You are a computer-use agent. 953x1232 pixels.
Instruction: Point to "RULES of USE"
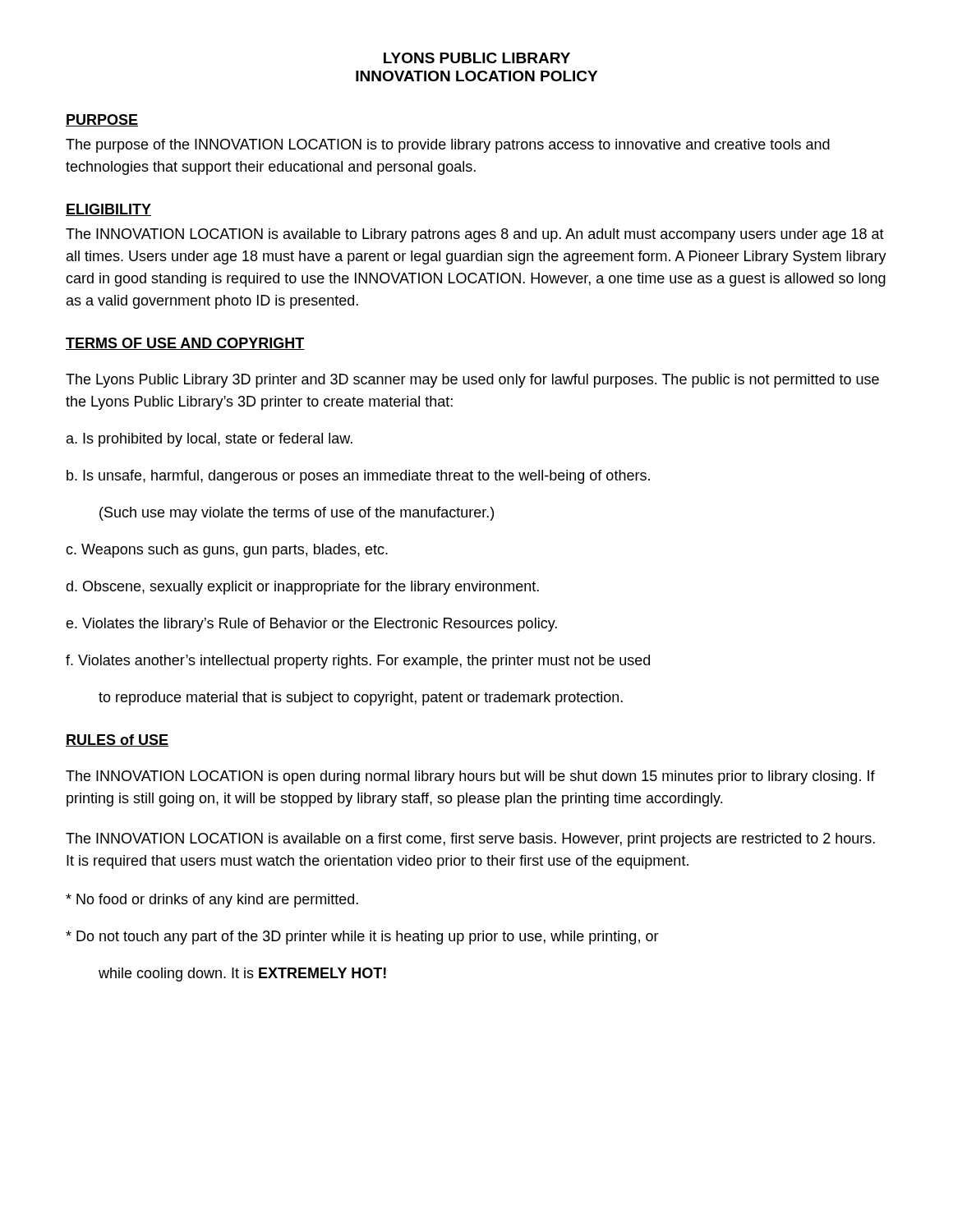point(117,740)
